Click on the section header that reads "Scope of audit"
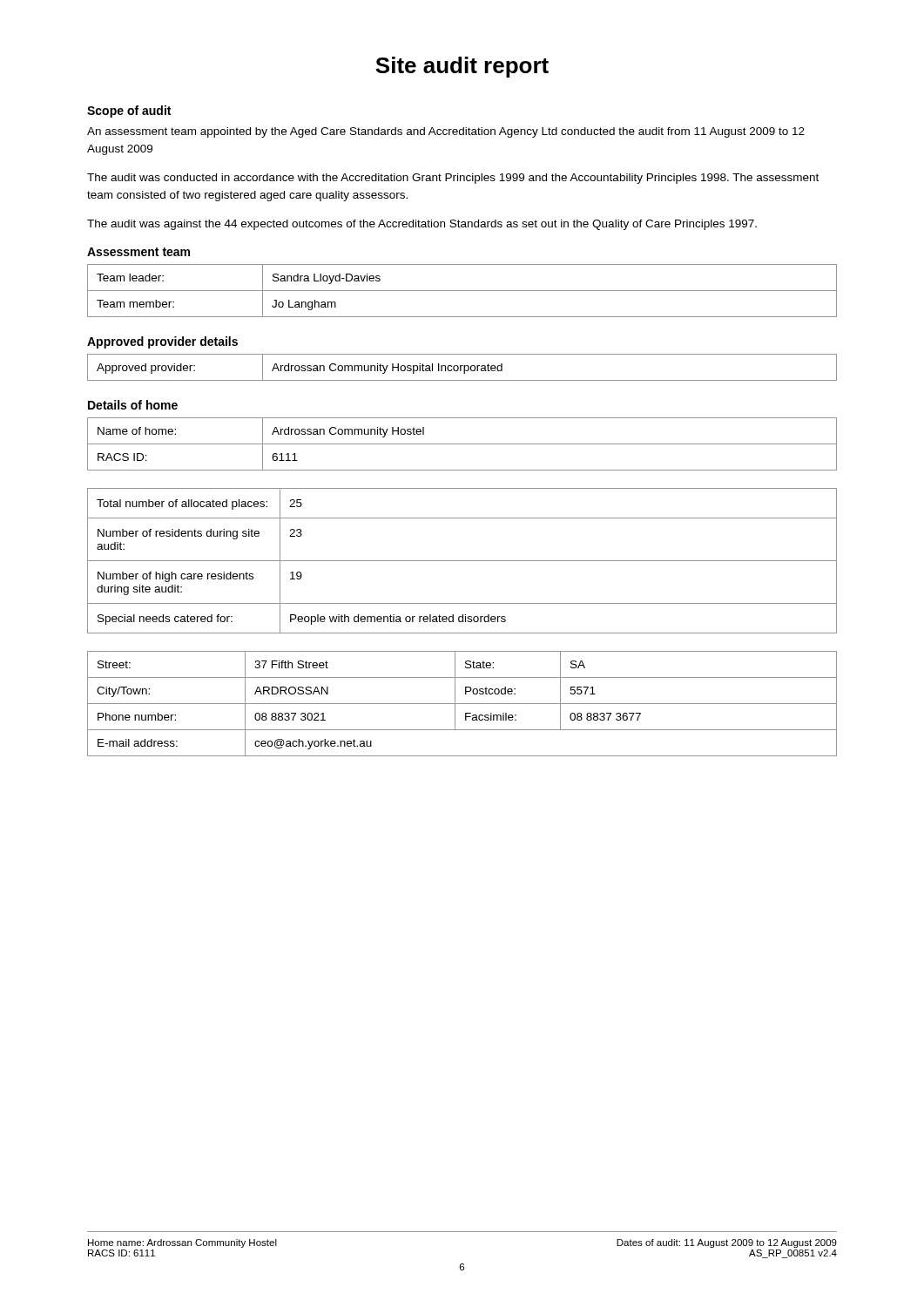Image resolution: width=924 pixels, height=1307 pixels. click(x=129, y=111)
